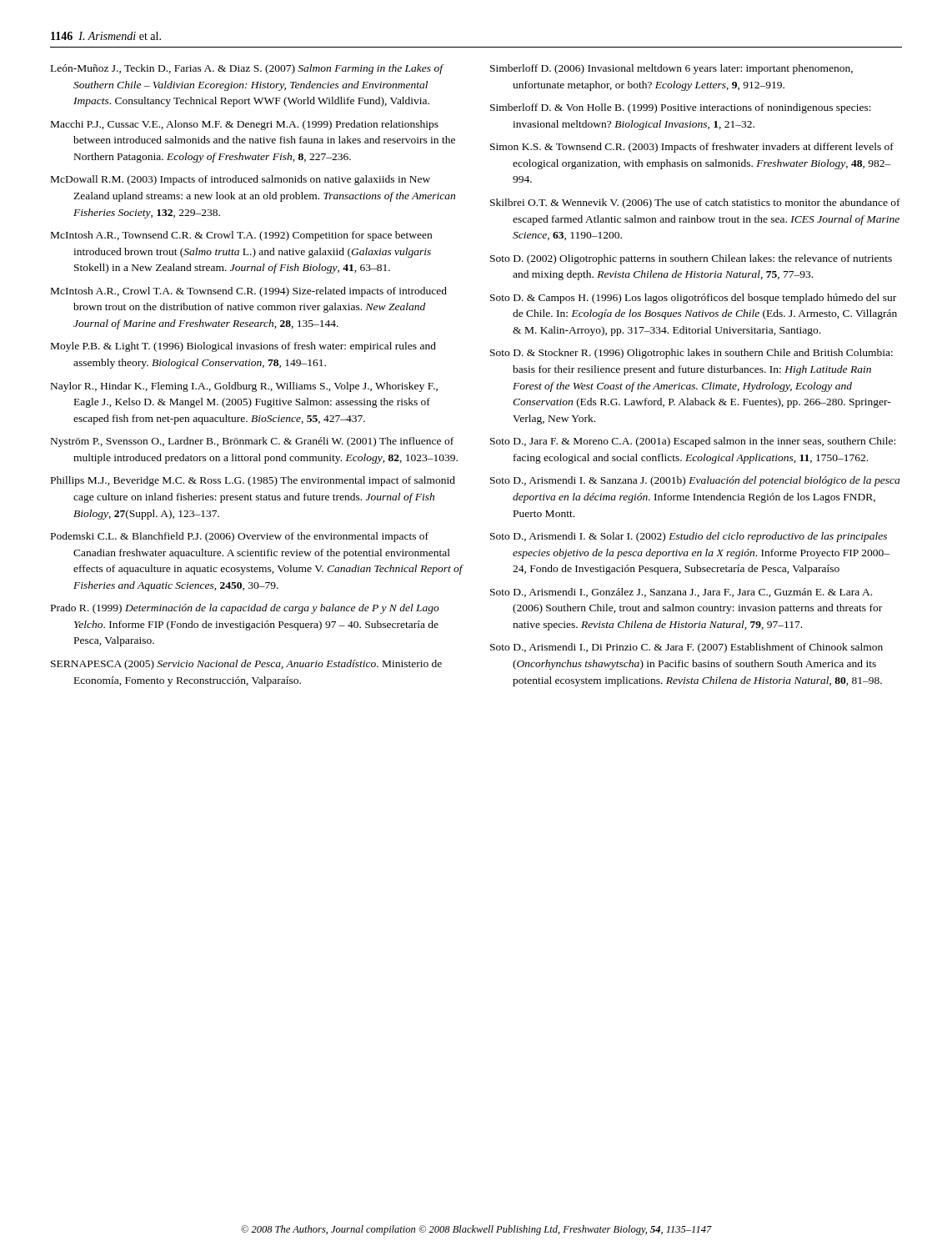The height and width of the screenshot is (1251, 952).
Task: Navigate to the block starting "Soto D., Jara F. & Moreno C.A. (2001a)"
Action: point(693,449)
